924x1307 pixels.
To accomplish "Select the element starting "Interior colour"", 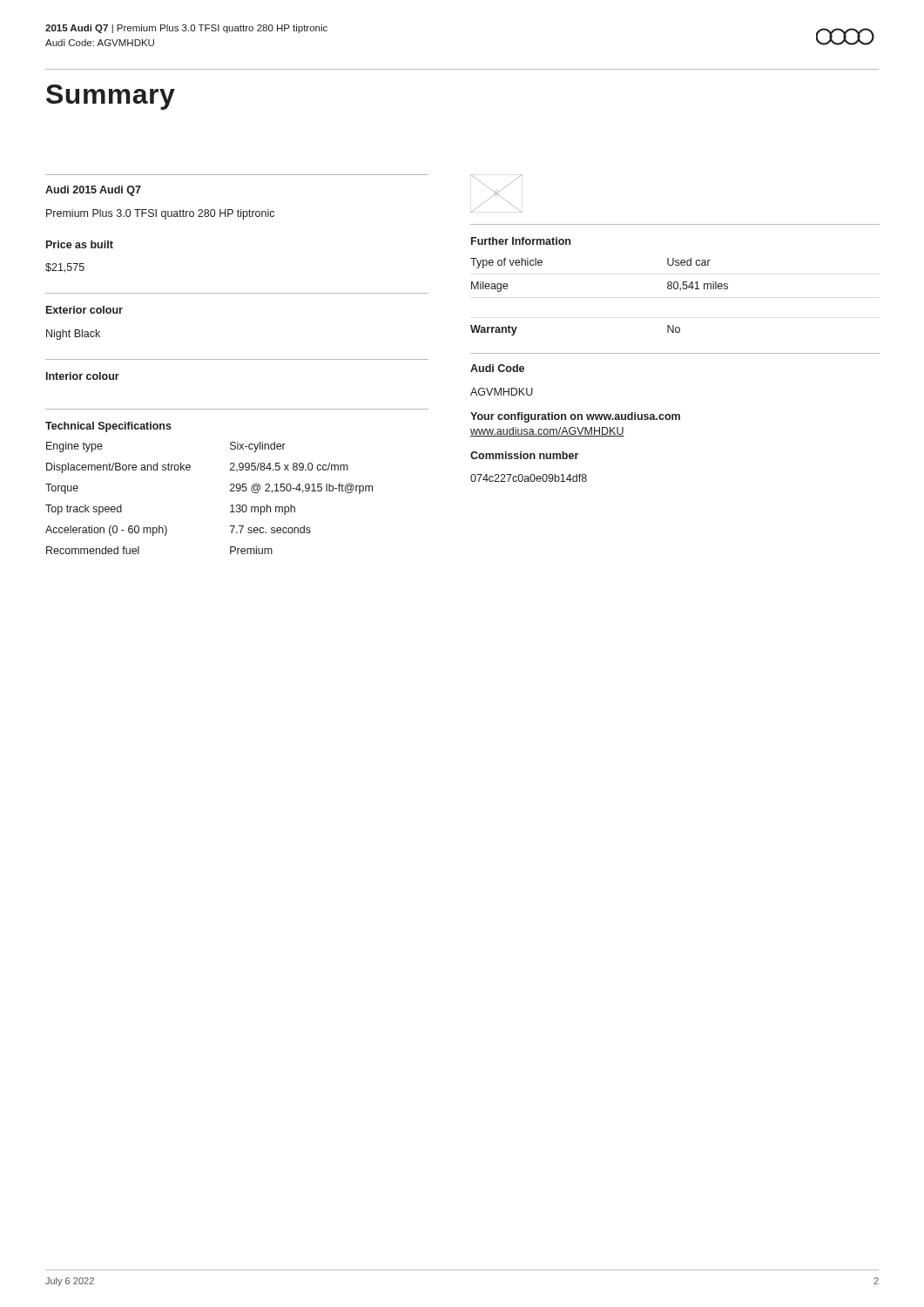I will coord(82,376).
